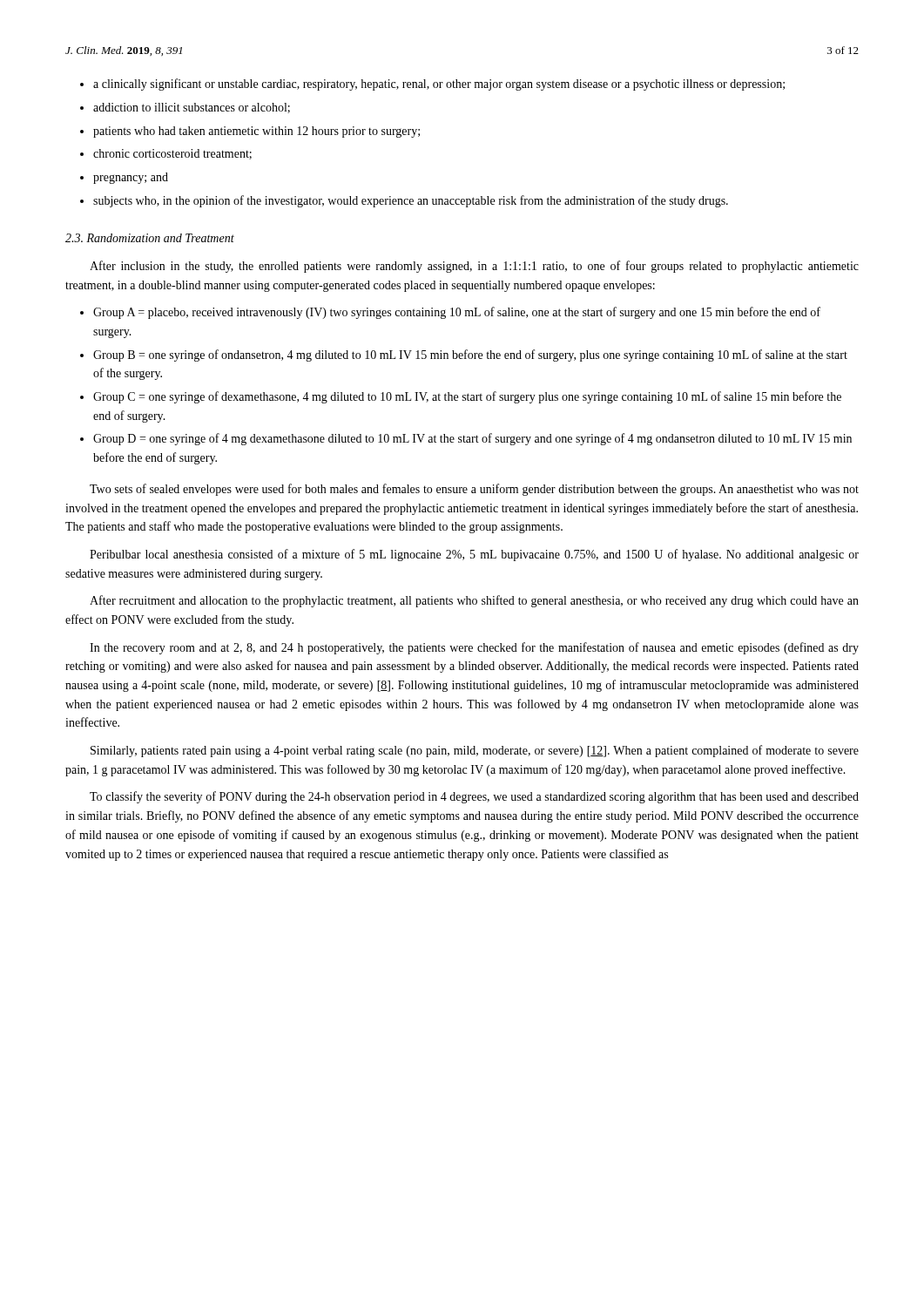Image resolution: width=924 pixels, height=1307 pixels.
Task: Point to the region starting "Two sets of sealed envelopes were used for"
Action: [x=462, y=508]
